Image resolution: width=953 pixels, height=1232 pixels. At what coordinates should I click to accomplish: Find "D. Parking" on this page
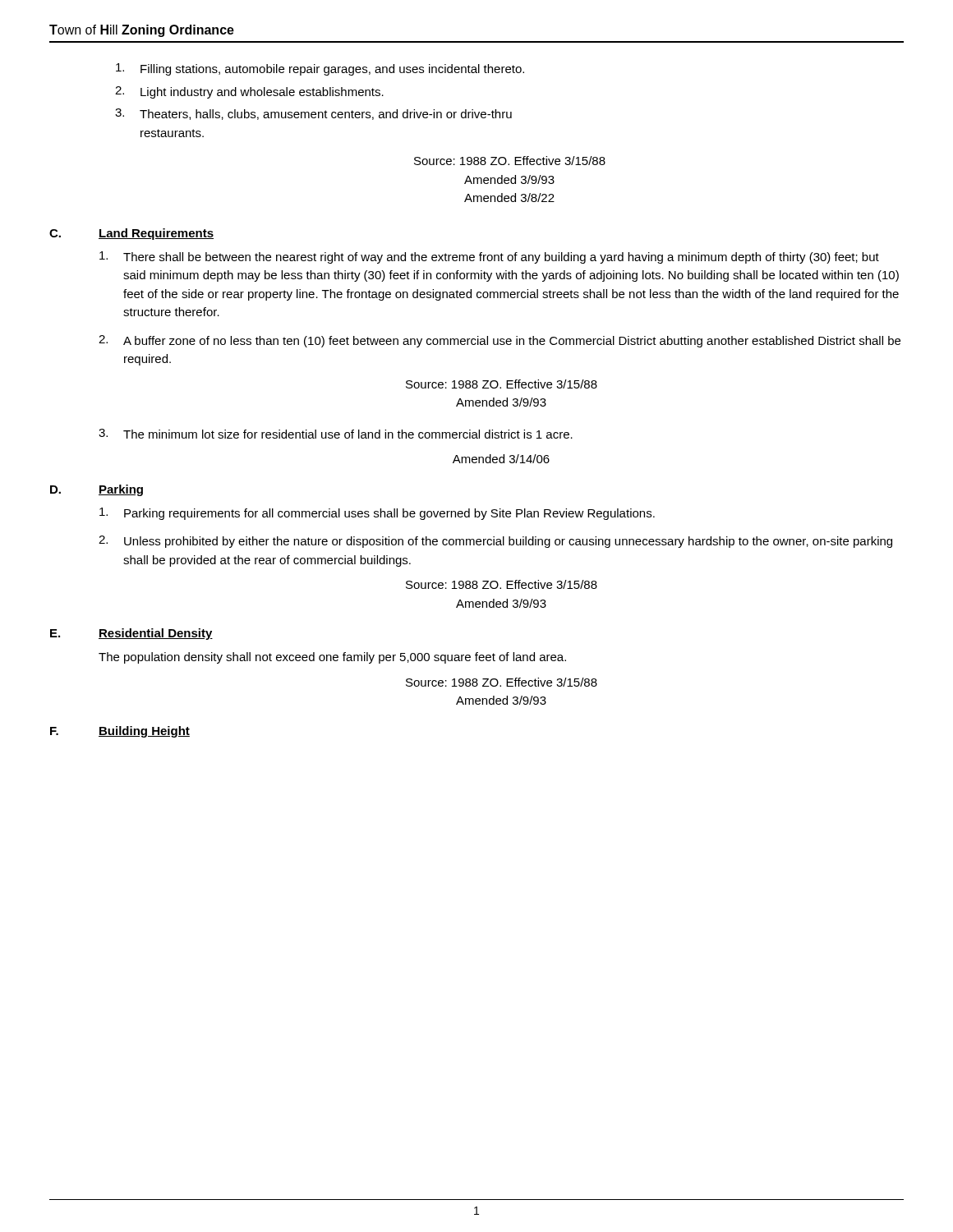point(97,489)
